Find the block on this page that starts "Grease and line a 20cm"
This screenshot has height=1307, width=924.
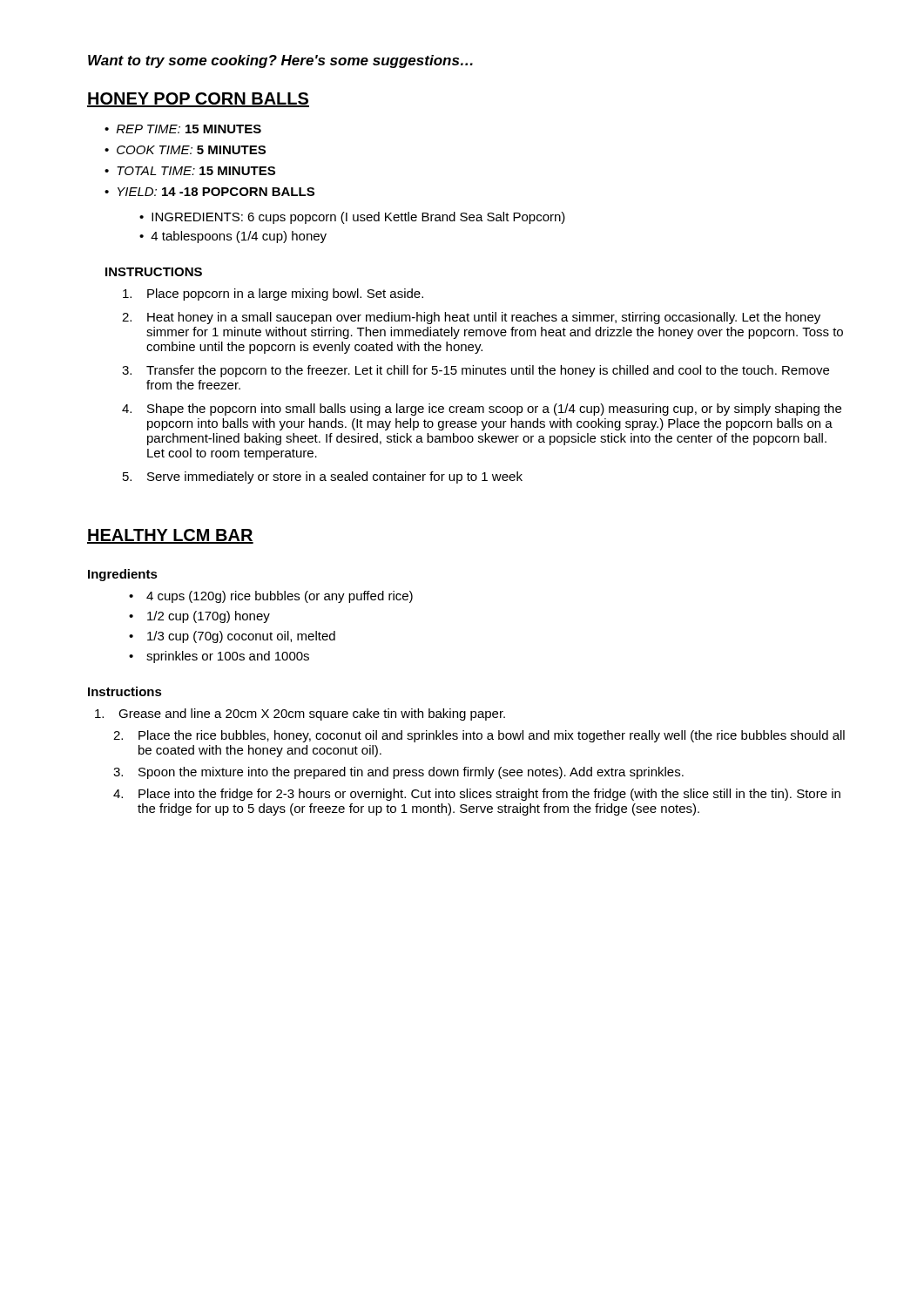tap(300, 713)
